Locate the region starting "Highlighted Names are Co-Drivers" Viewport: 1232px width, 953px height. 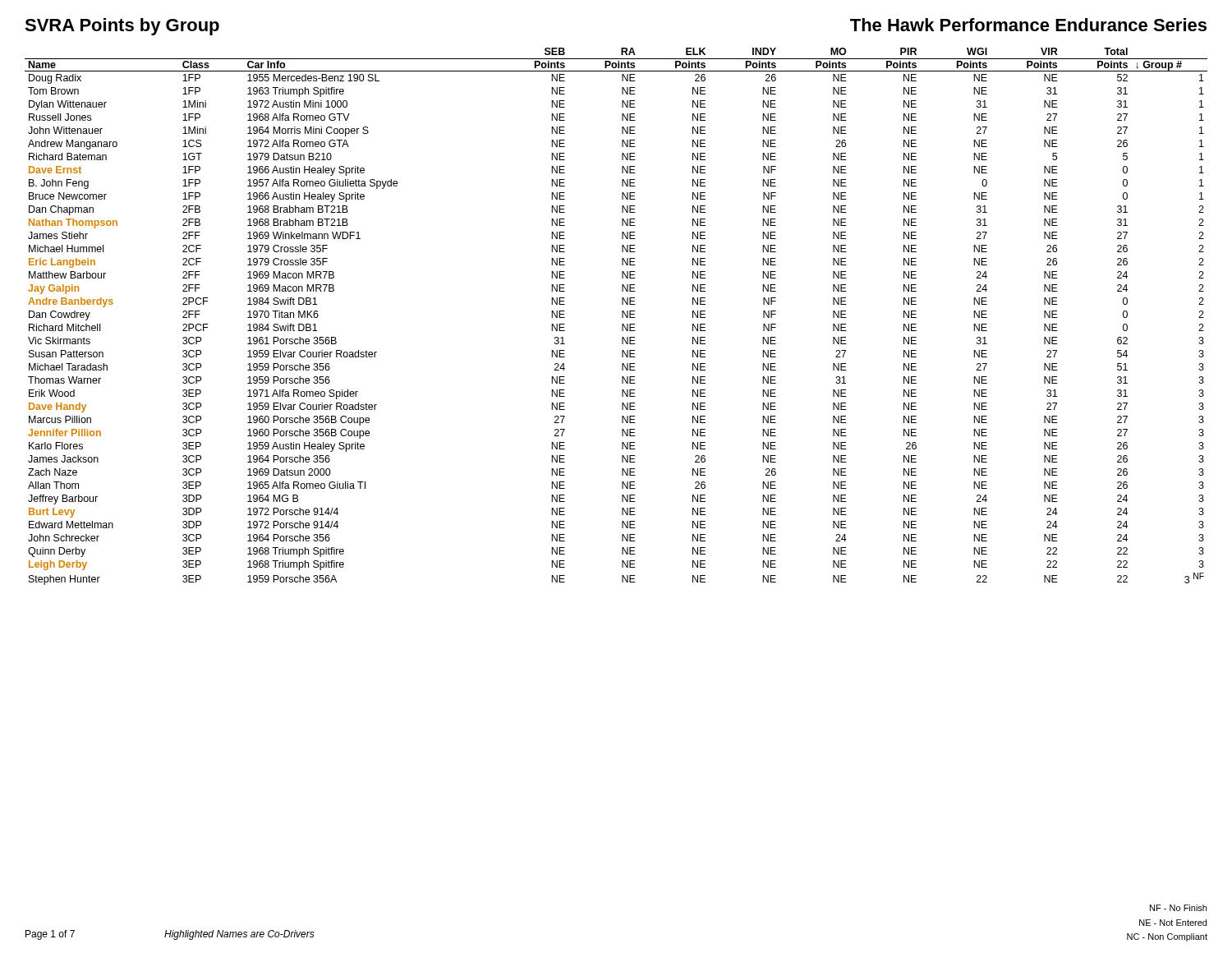point(239,934)
